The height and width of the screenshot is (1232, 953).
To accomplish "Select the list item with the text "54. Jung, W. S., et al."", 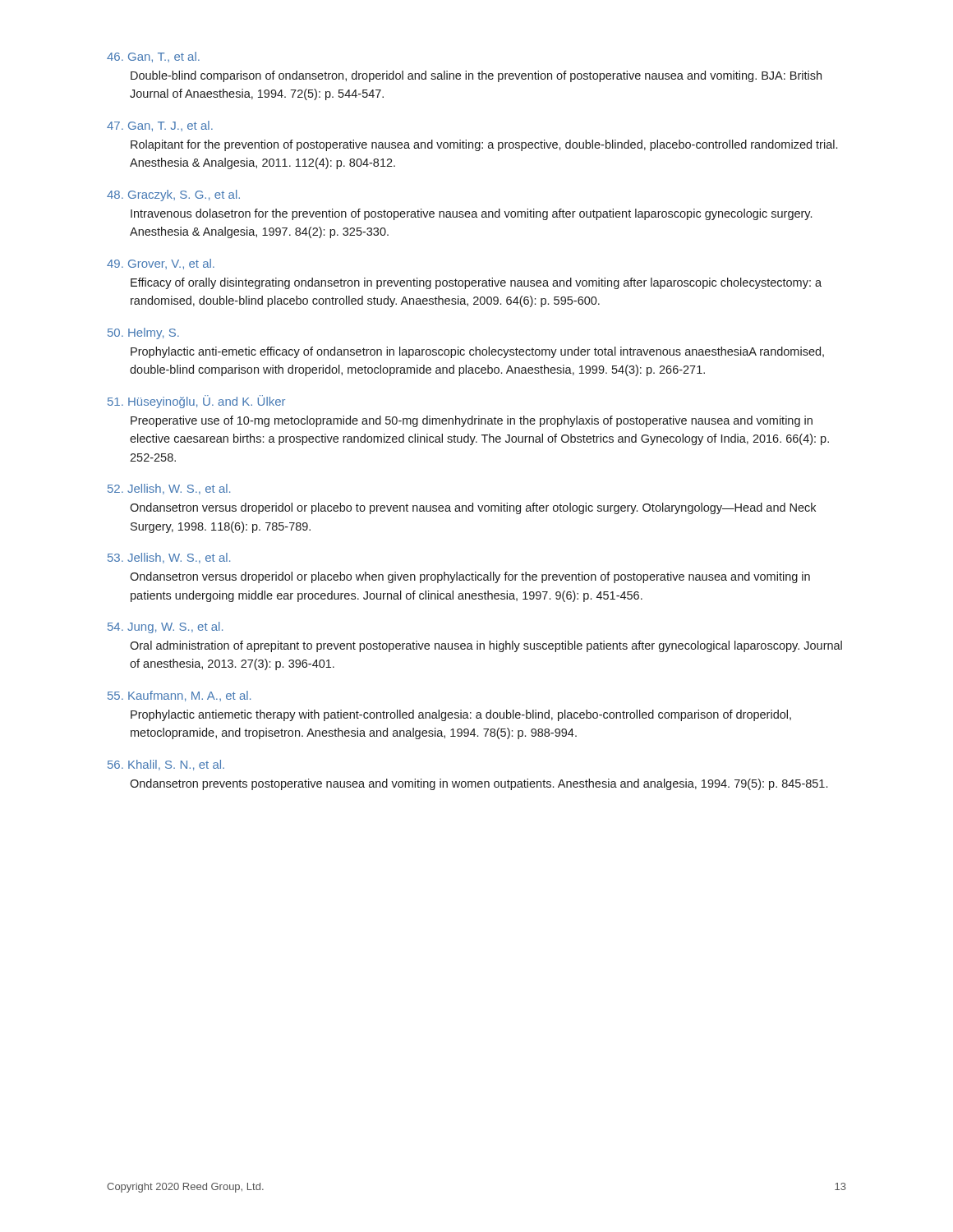I will pos(476,646).
